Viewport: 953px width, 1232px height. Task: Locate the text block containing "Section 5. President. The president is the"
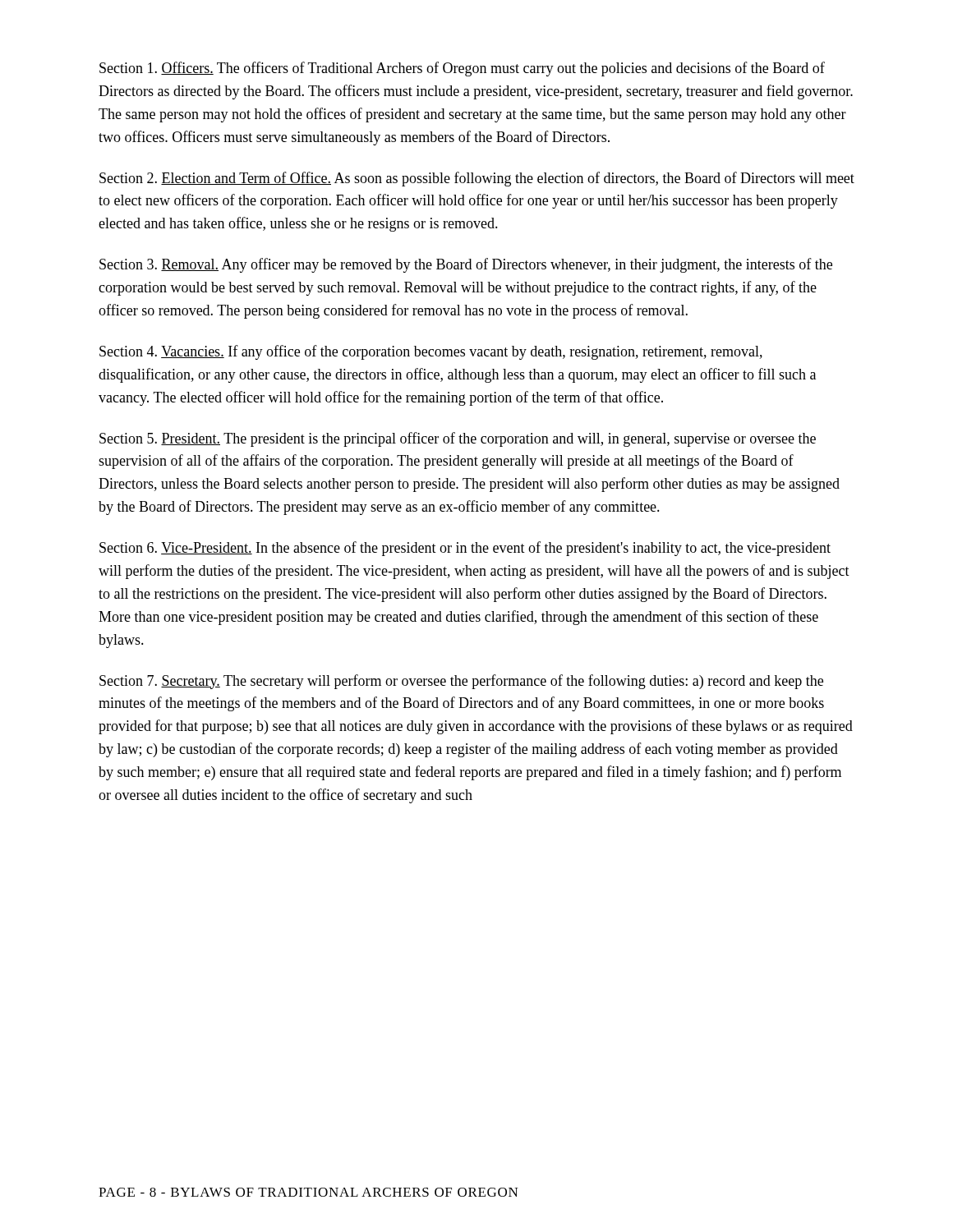tap(469, 473)
